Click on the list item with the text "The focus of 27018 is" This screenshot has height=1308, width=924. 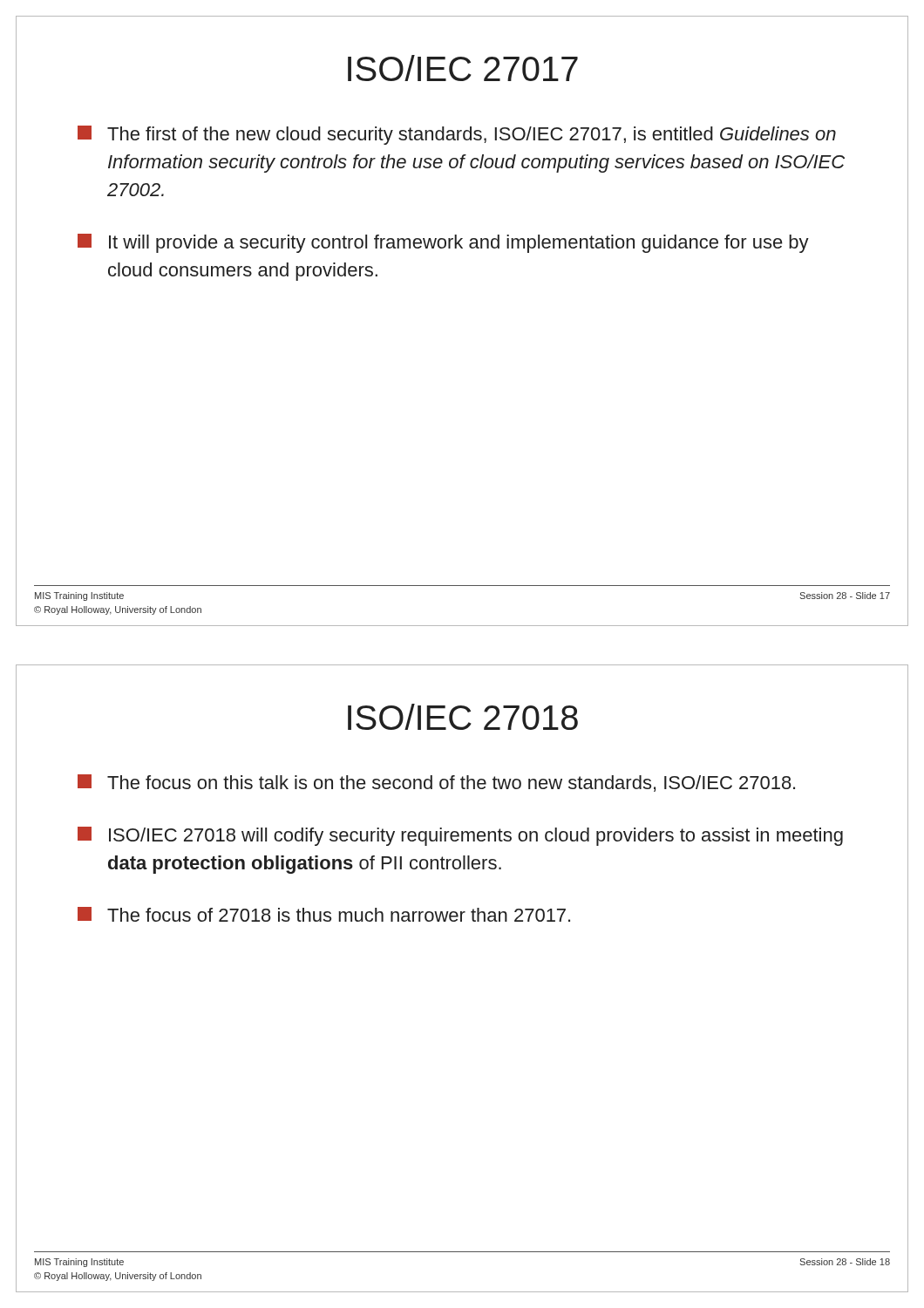(466, 915)
